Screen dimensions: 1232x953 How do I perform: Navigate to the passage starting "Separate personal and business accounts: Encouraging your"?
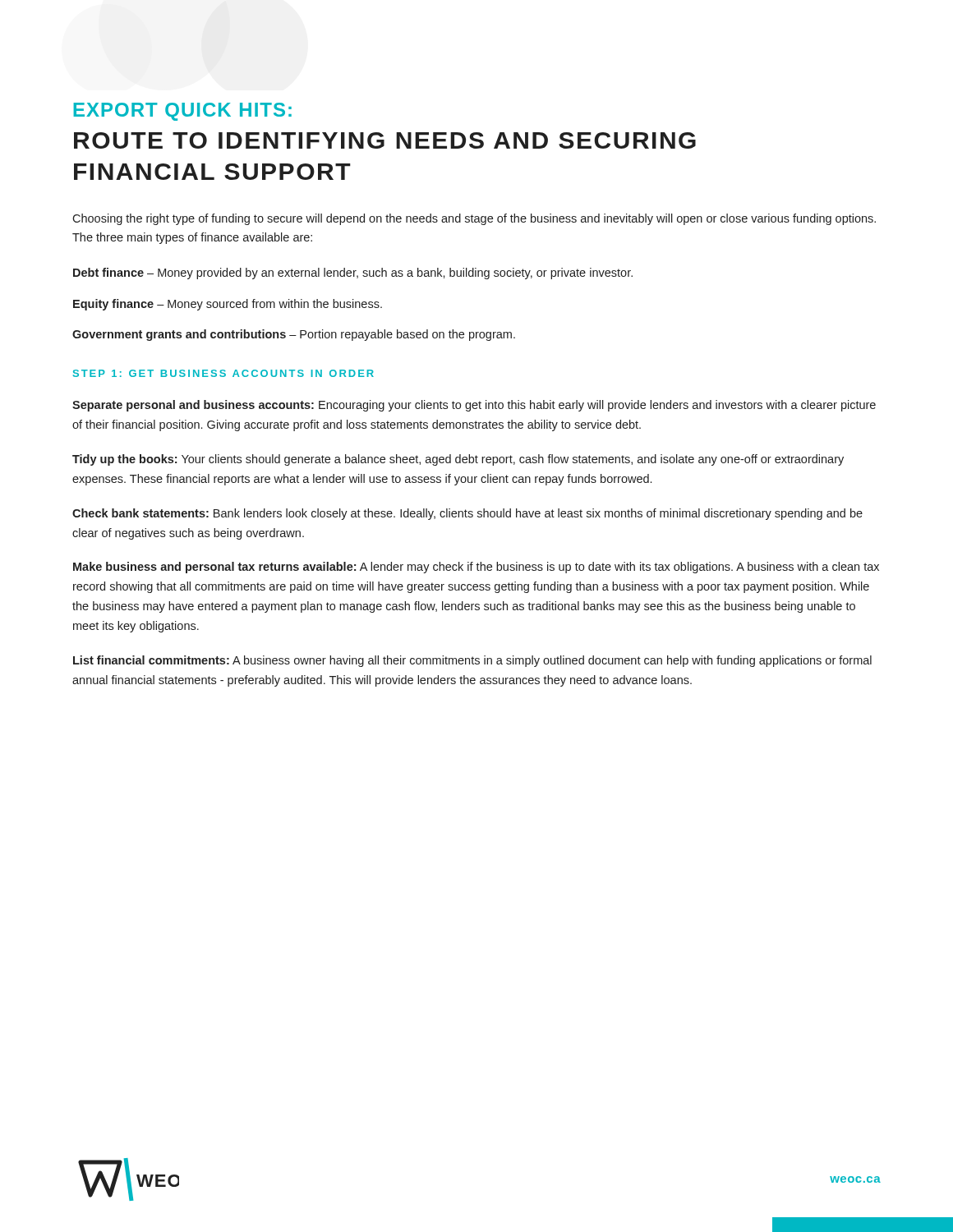click(474, 415)
